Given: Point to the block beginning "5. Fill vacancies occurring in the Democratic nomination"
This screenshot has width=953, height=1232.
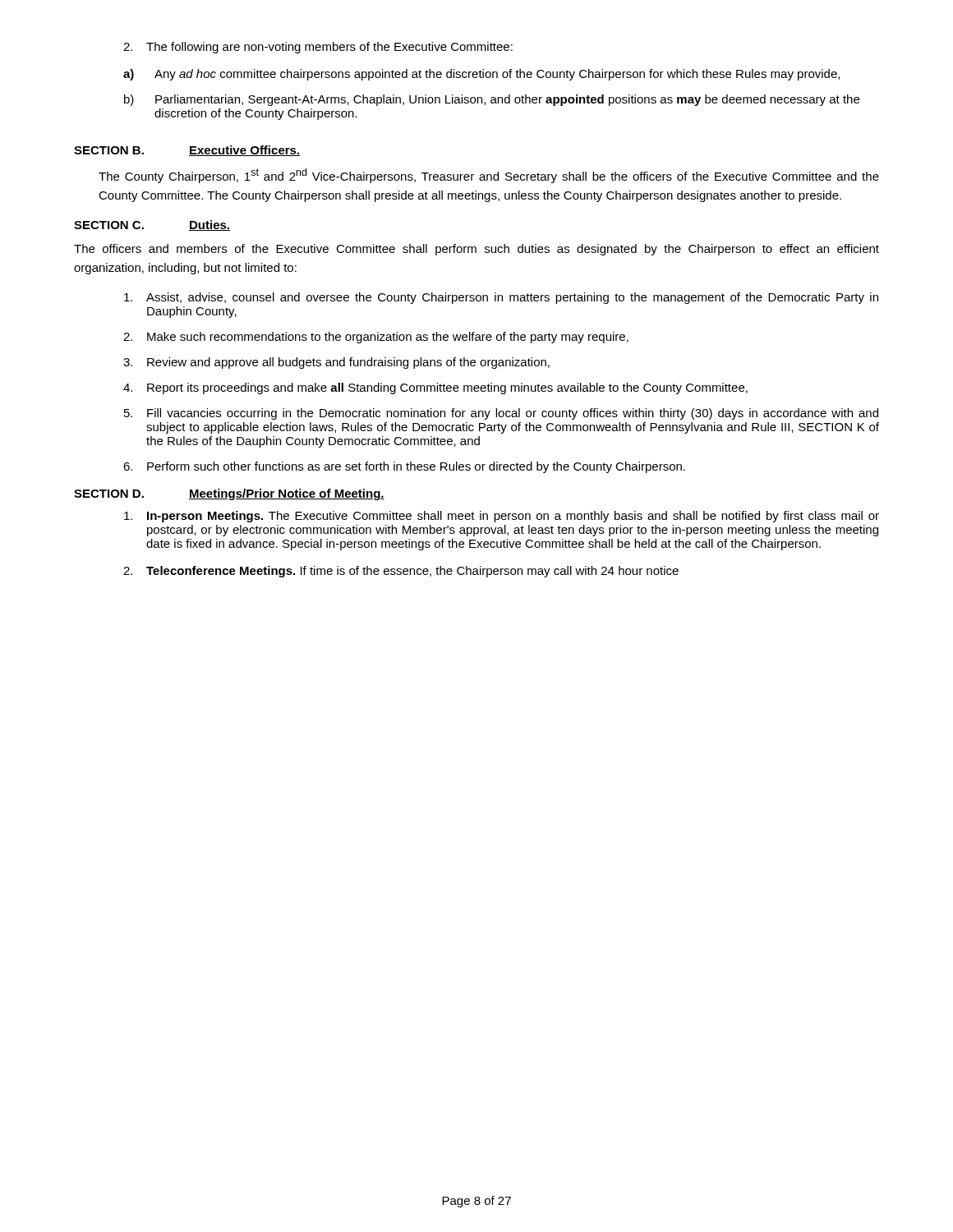Looking at the screenshot, I should (501, 427).
